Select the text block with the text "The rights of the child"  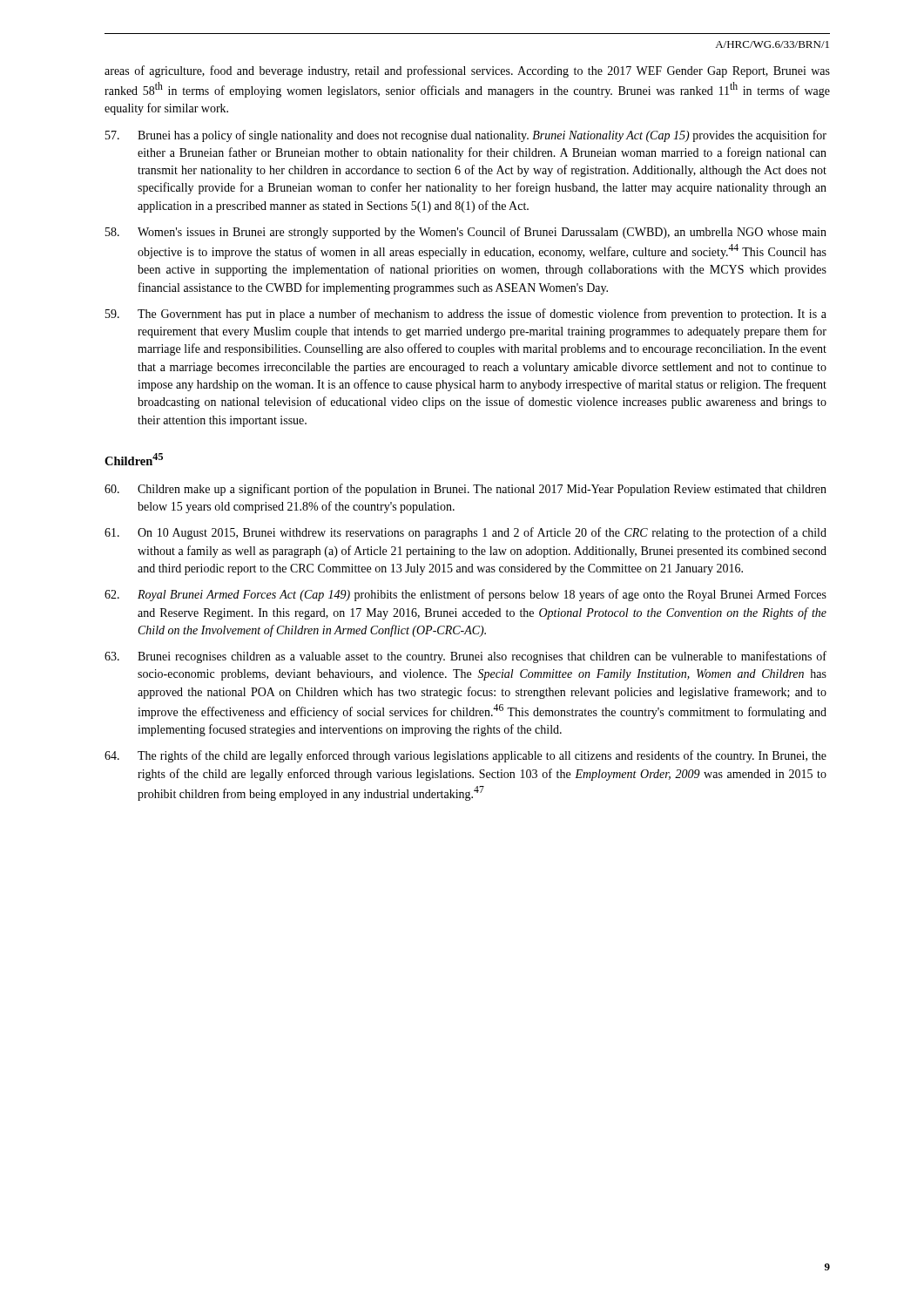(465, 776)
